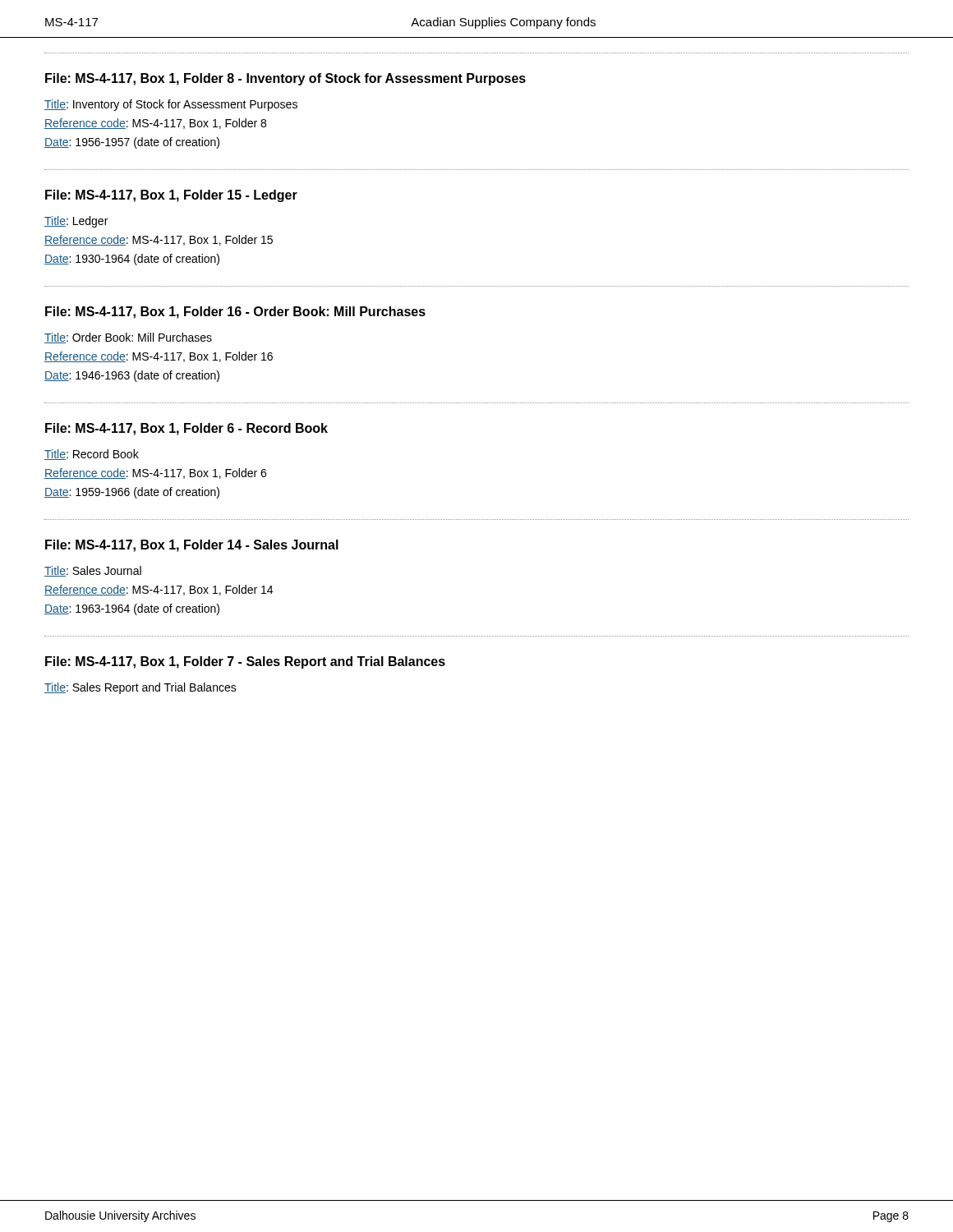Image resolution: width=953 pixels, height=1232 pixels.
Task: Click on the text containing "Title: Inventory of Stock for Assessment Purposes"
Action: [x=171, y=104]
